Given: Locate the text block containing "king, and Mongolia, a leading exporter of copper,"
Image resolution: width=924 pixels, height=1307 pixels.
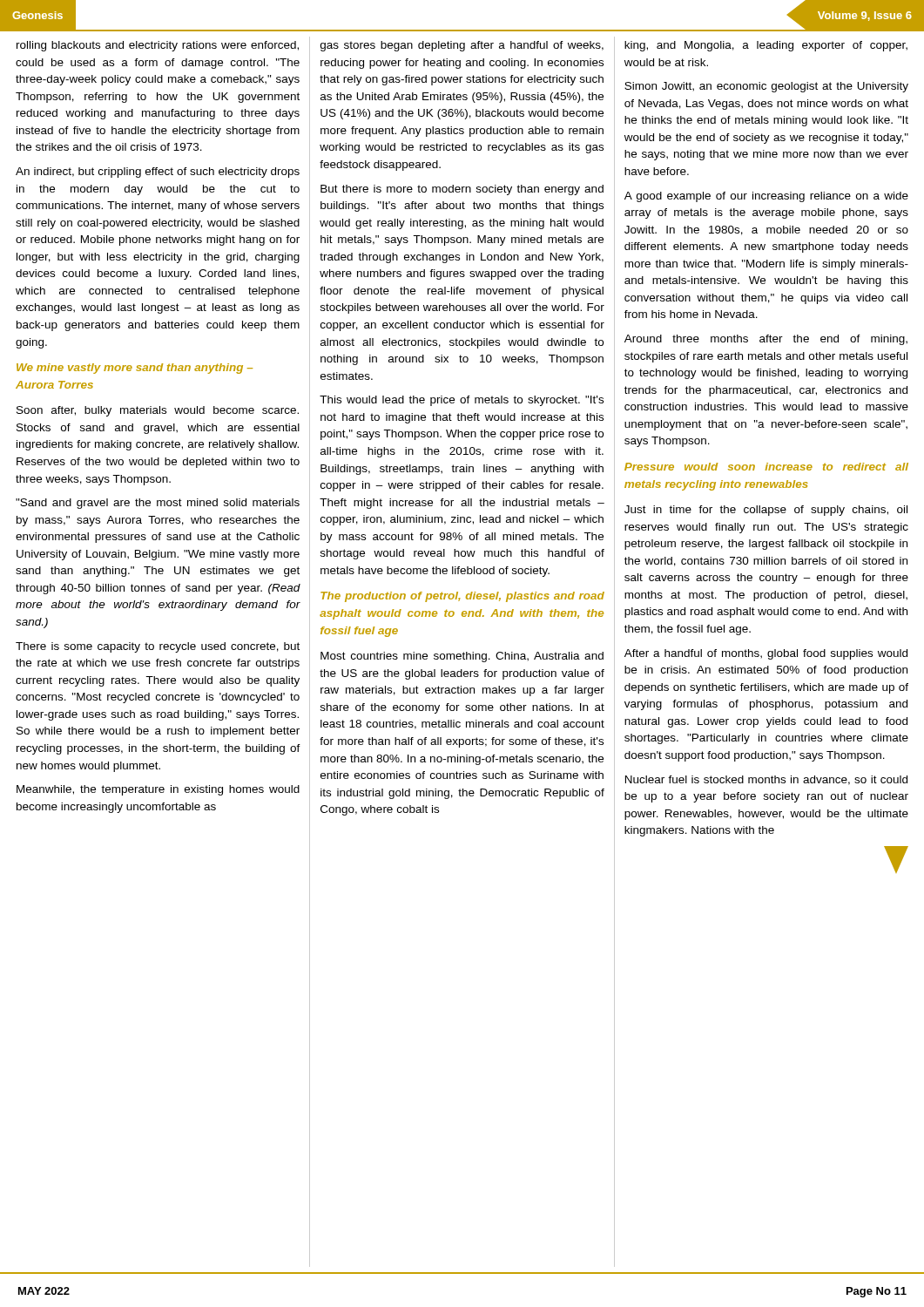Looking at the screenshot, I should 766,54.
